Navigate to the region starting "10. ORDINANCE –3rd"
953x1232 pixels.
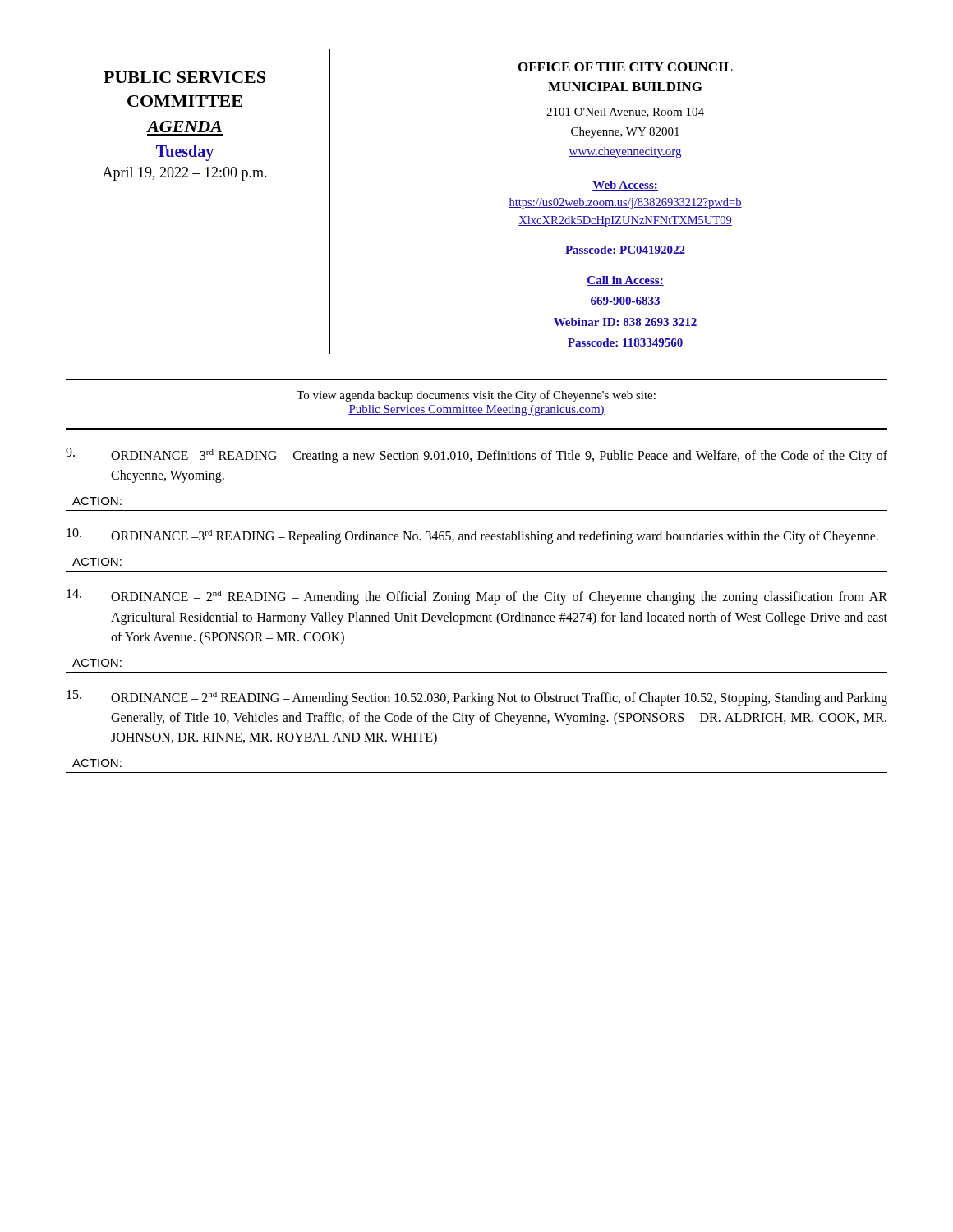tap(476, 536)
